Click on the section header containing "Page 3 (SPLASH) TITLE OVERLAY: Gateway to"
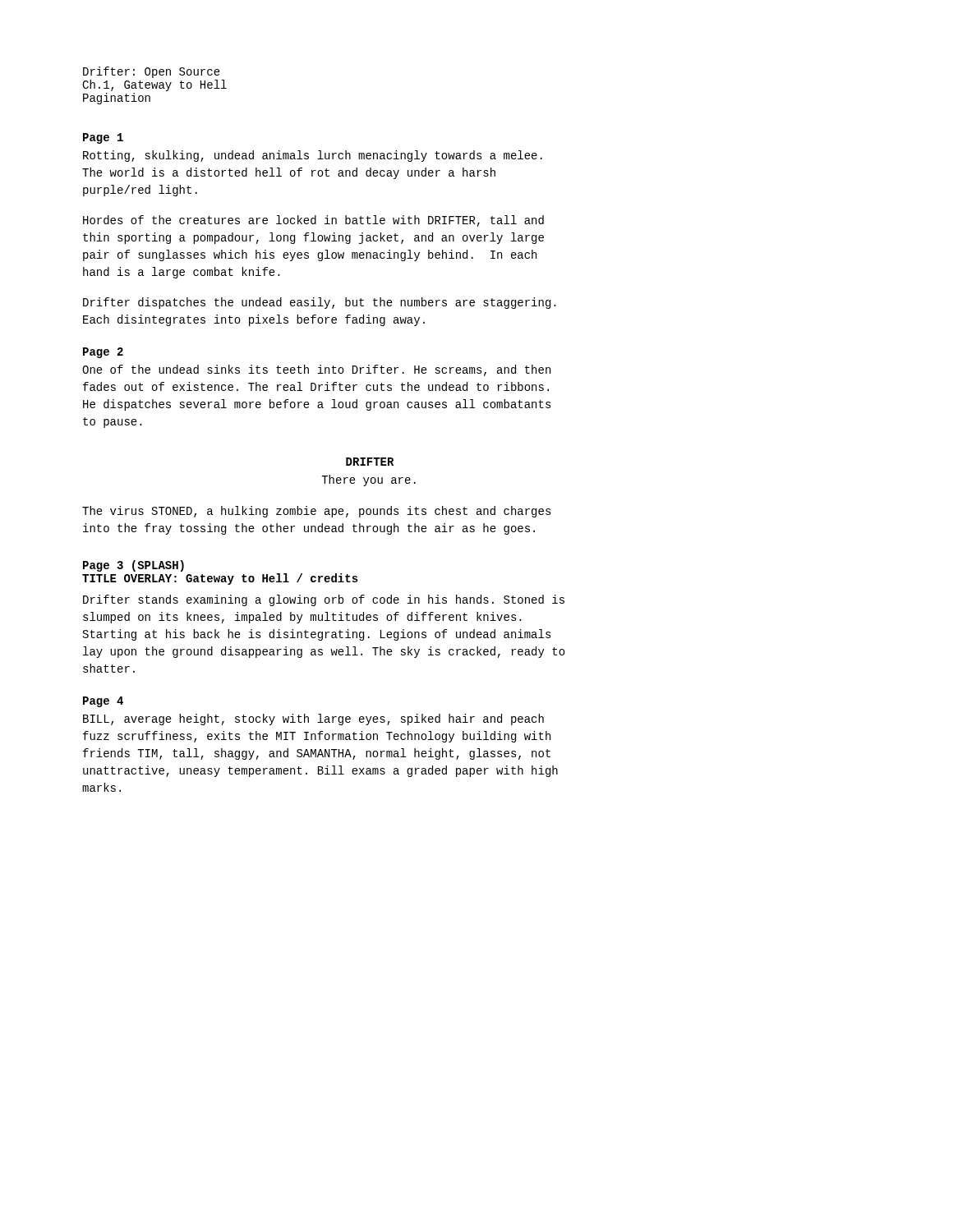The image size is (953, 1232). (220, 572)
